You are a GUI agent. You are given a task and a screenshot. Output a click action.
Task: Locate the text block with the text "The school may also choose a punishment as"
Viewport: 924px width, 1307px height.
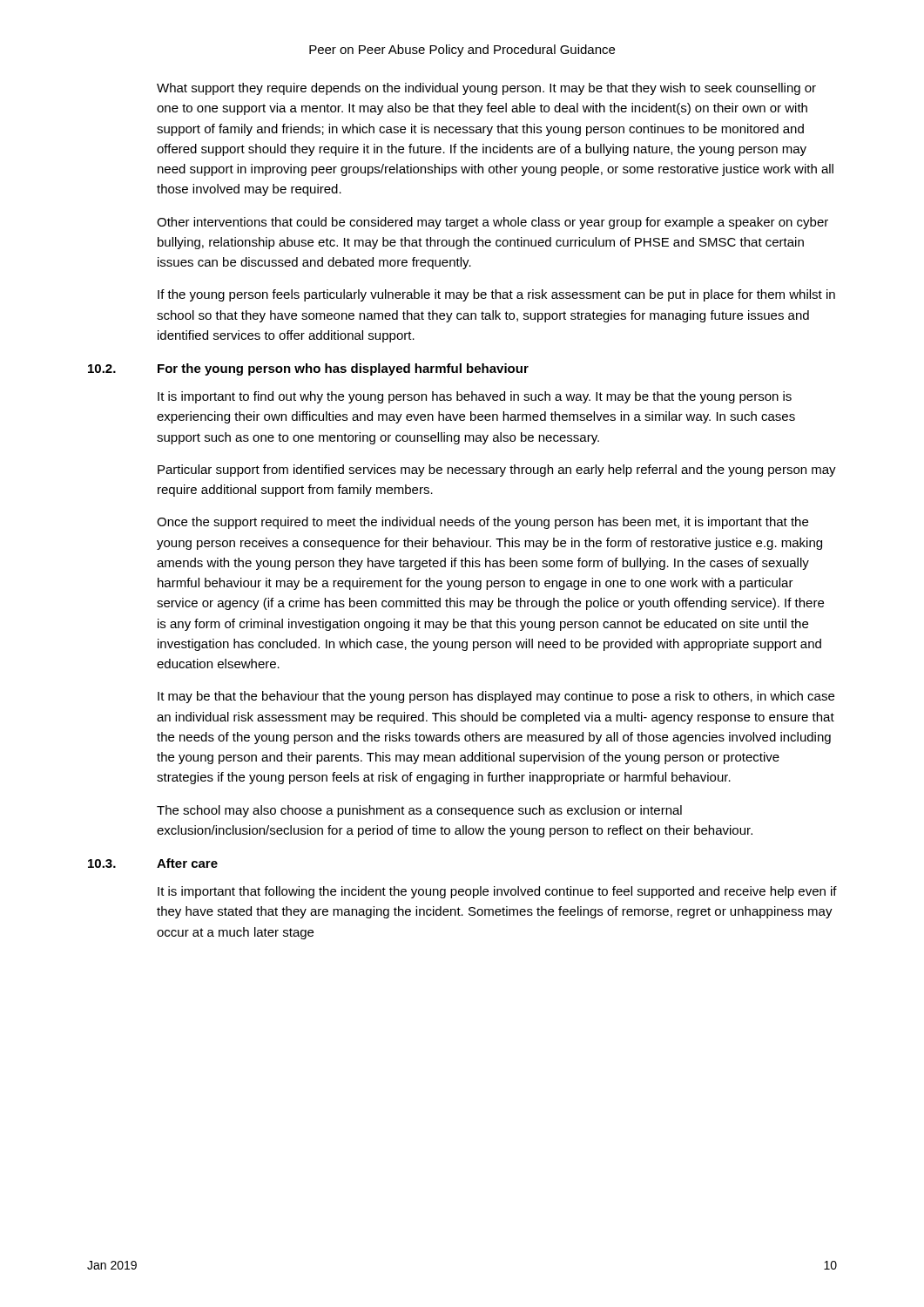click(455, 820)
